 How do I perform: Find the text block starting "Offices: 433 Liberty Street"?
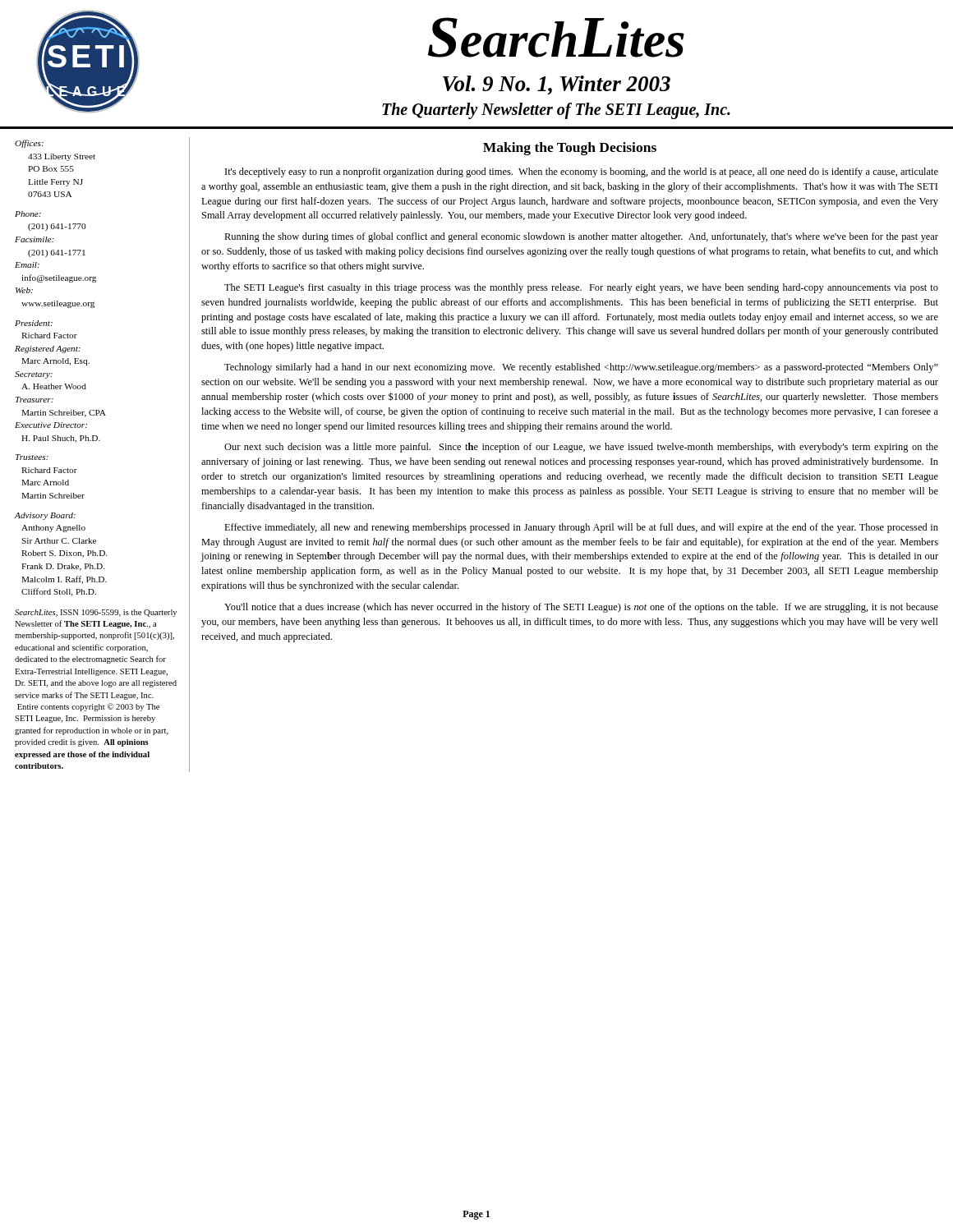click(x=96, y=170)
